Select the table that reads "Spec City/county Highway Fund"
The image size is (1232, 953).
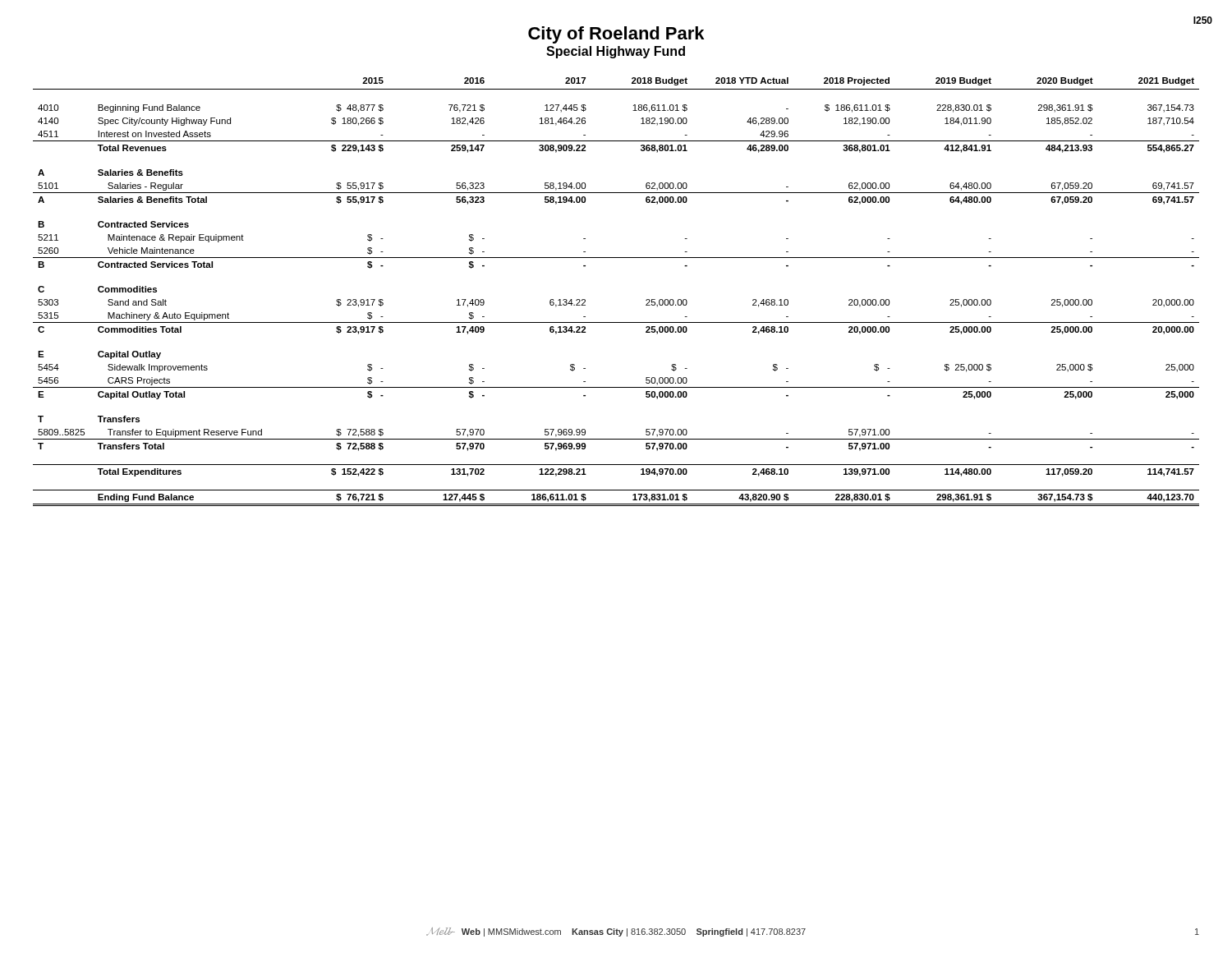[616, 290]
